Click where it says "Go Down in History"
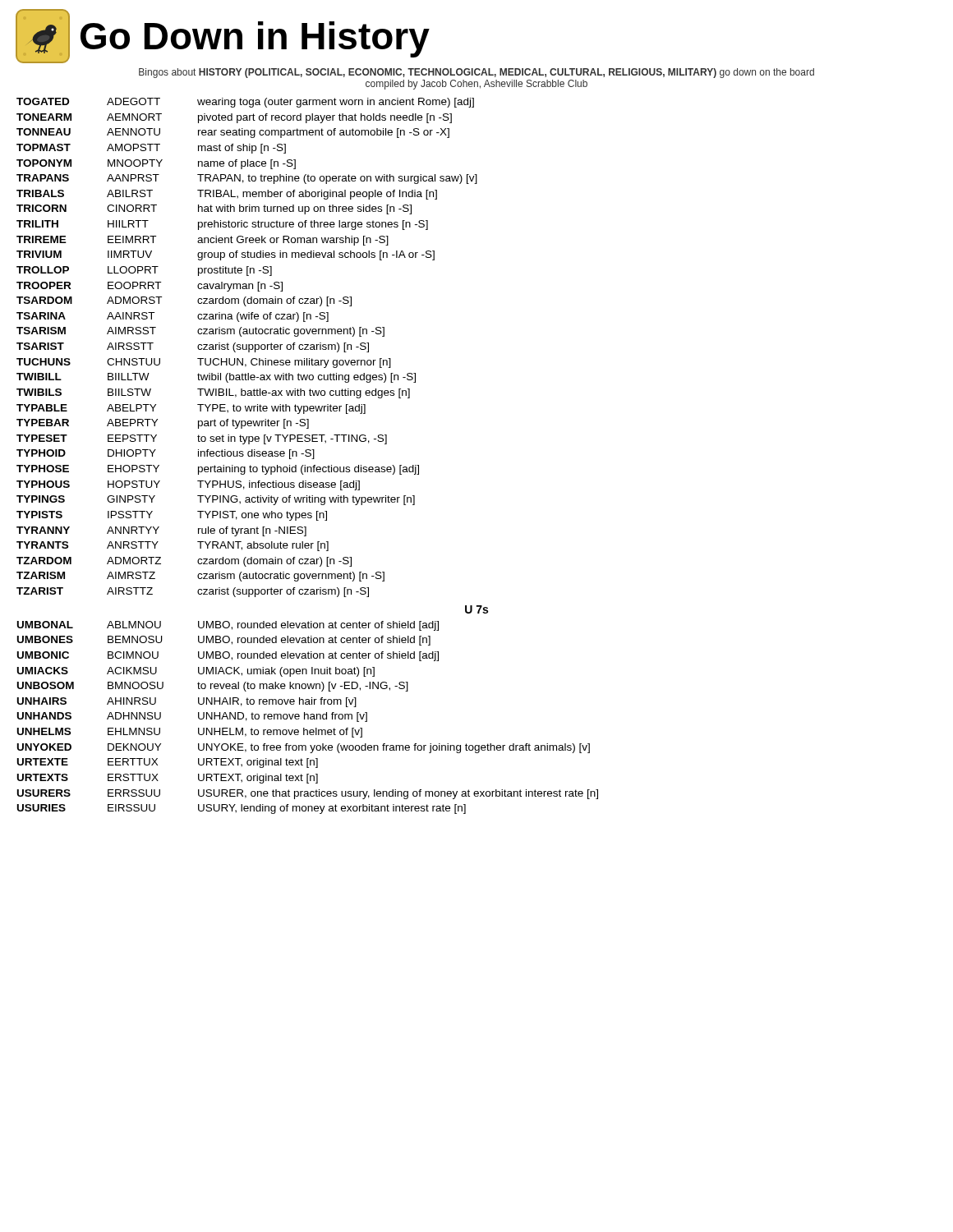This screenshot has height=1232, width=953. pyautogui.click(x=254, y=36)
